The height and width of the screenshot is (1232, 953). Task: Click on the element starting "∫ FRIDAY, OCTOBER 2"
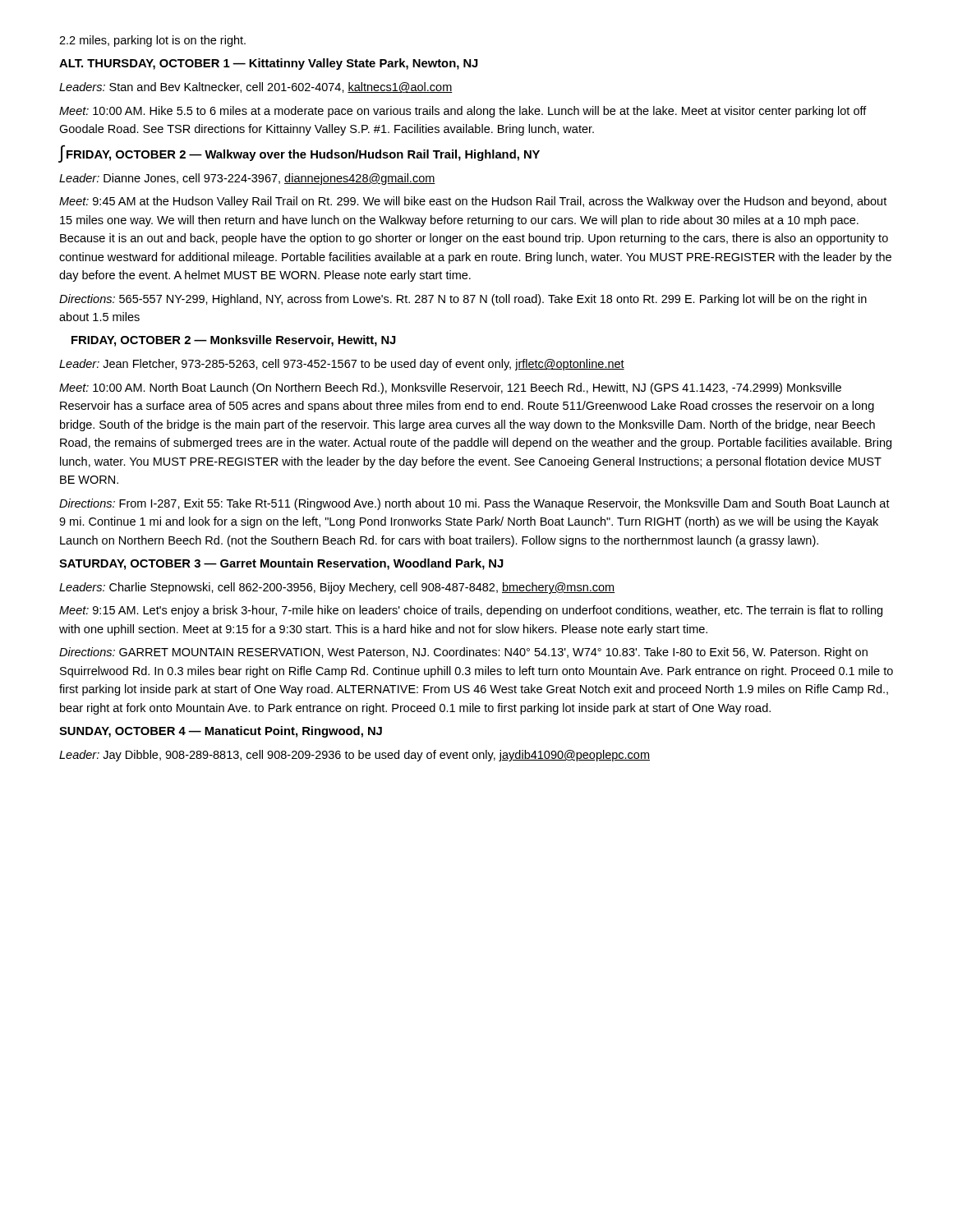coord(476,154)
